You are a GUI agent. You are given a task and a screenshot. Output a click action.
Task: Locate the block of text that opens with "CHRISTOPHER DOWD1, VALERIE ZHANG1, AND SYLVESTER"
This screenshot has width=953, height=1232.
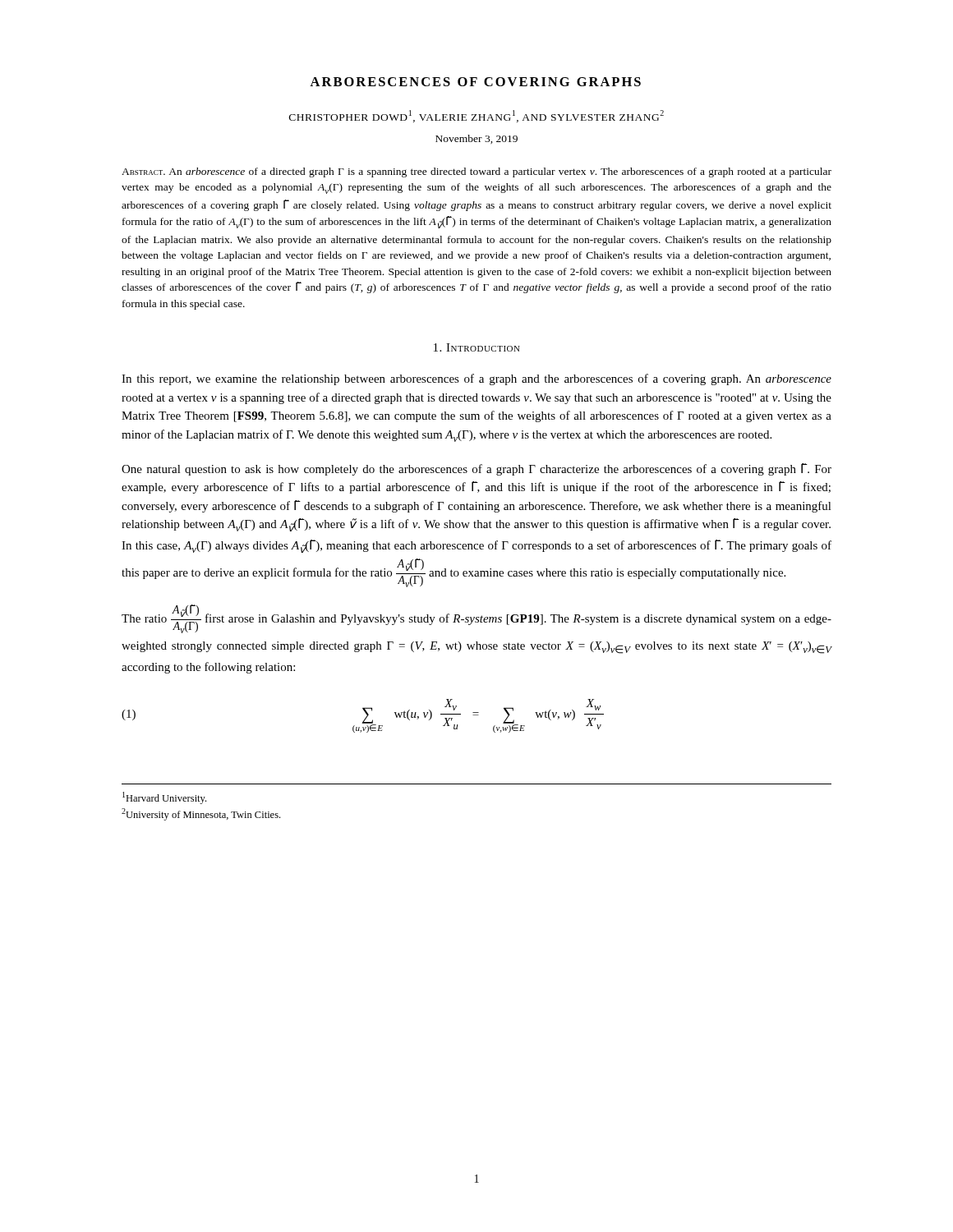tap(476, 127)
